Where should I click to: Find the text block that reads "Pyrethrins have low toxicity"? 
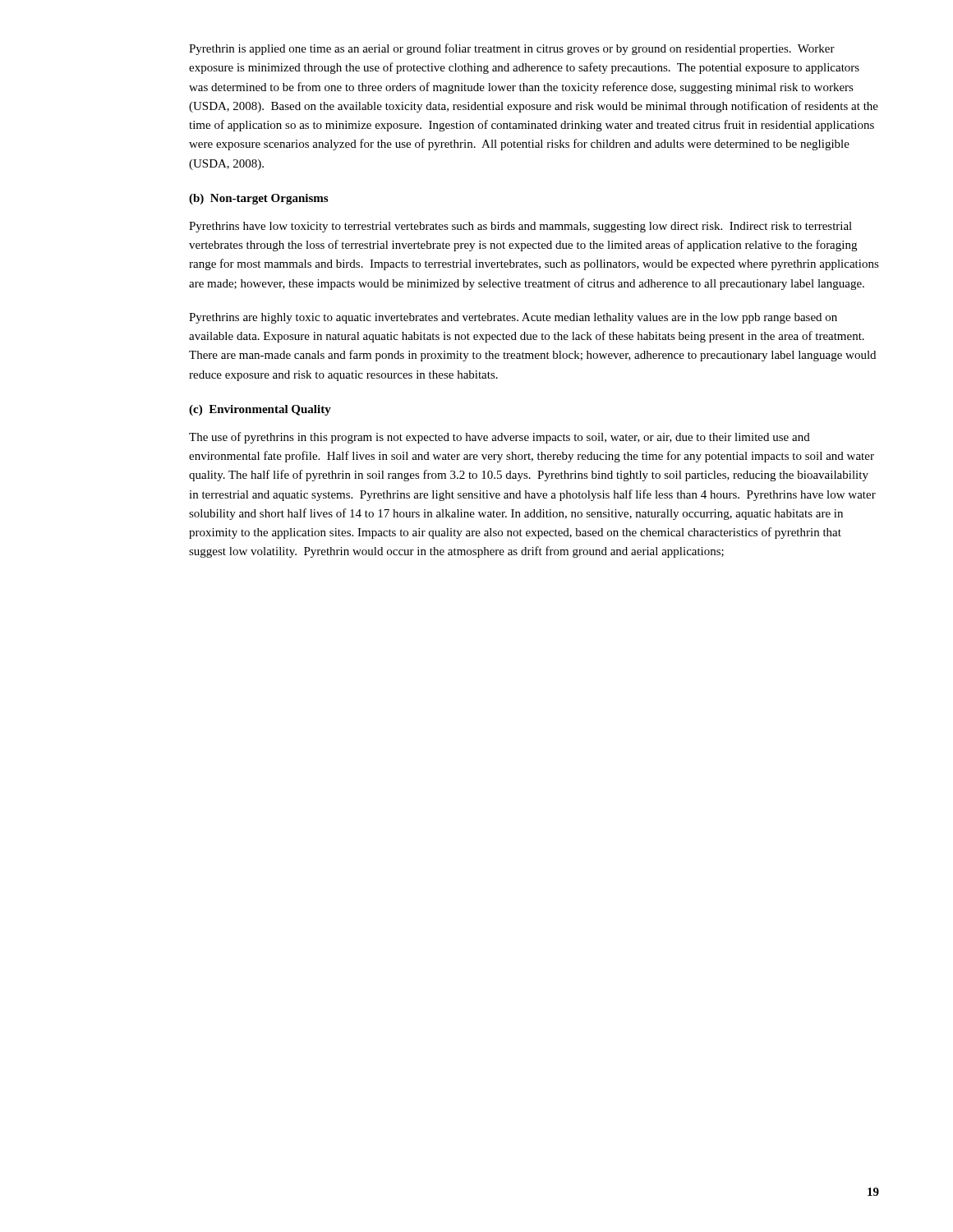(x=534, y=254)
